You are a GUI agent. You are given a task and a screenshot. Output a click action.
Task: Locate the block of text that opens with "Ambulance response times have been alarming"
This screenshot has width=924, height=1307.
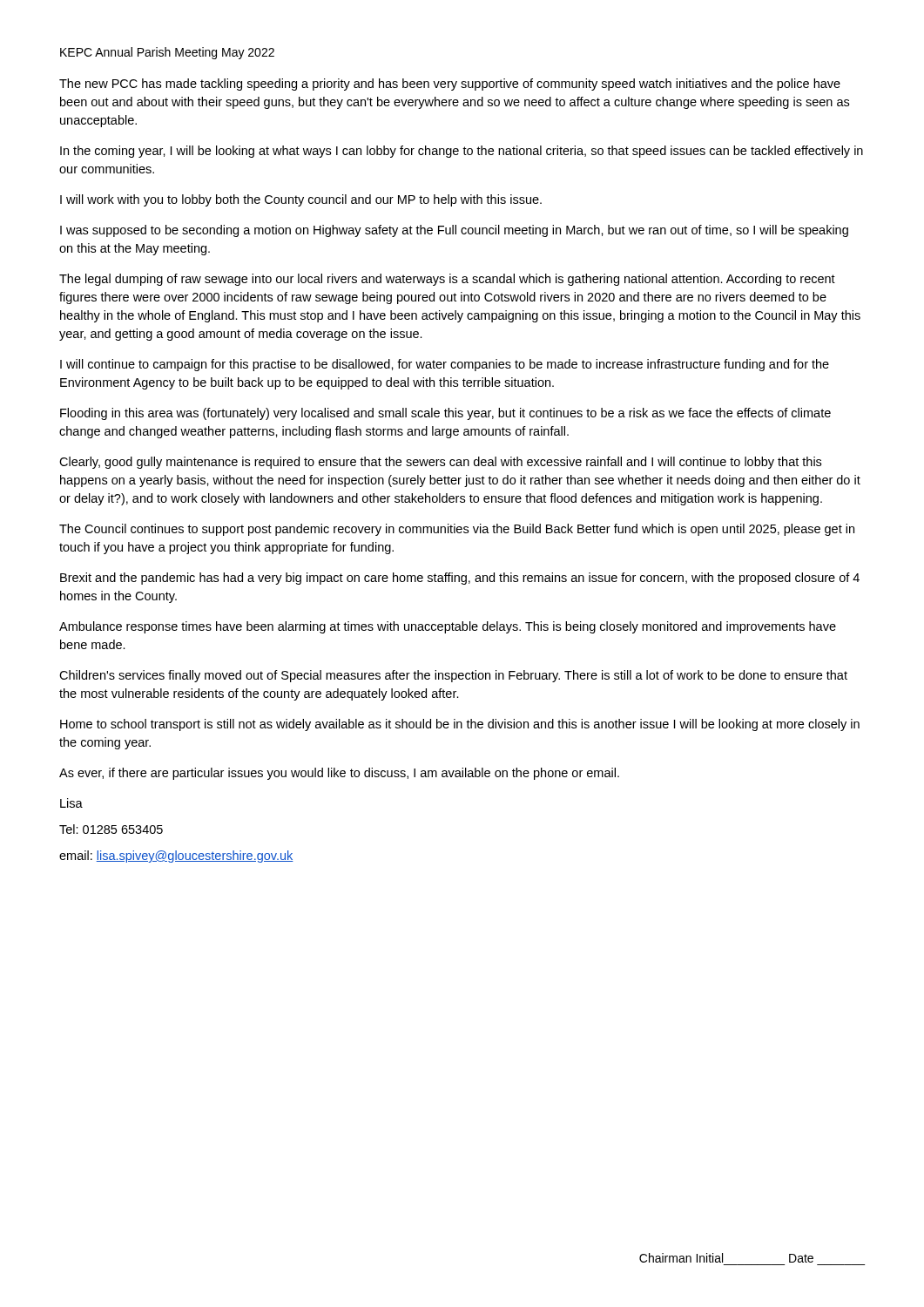448,636
